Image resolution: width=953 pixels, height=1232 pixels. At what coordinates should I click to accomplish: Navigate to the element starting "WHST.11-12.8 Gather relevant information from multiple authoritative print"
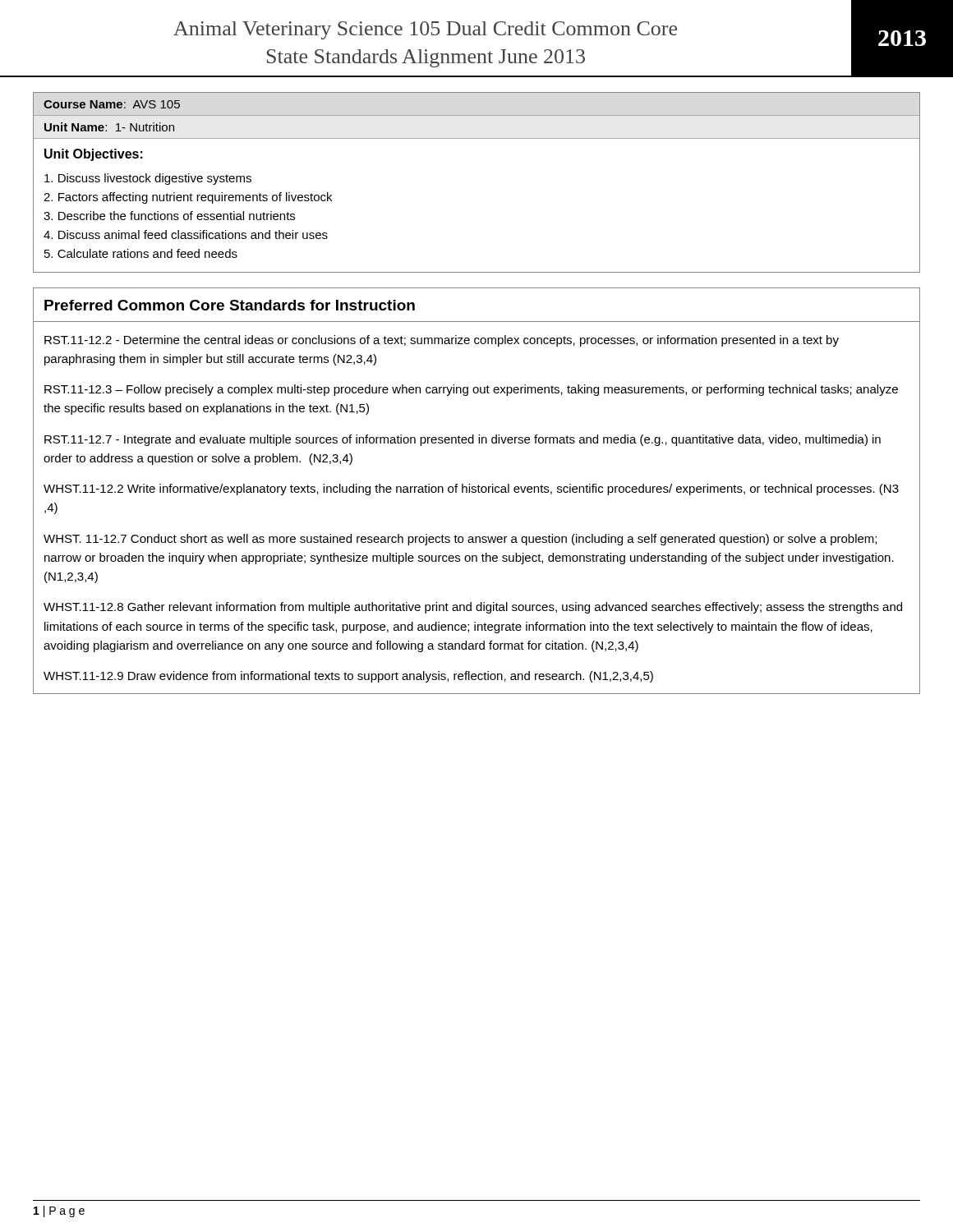pos(473,626)
